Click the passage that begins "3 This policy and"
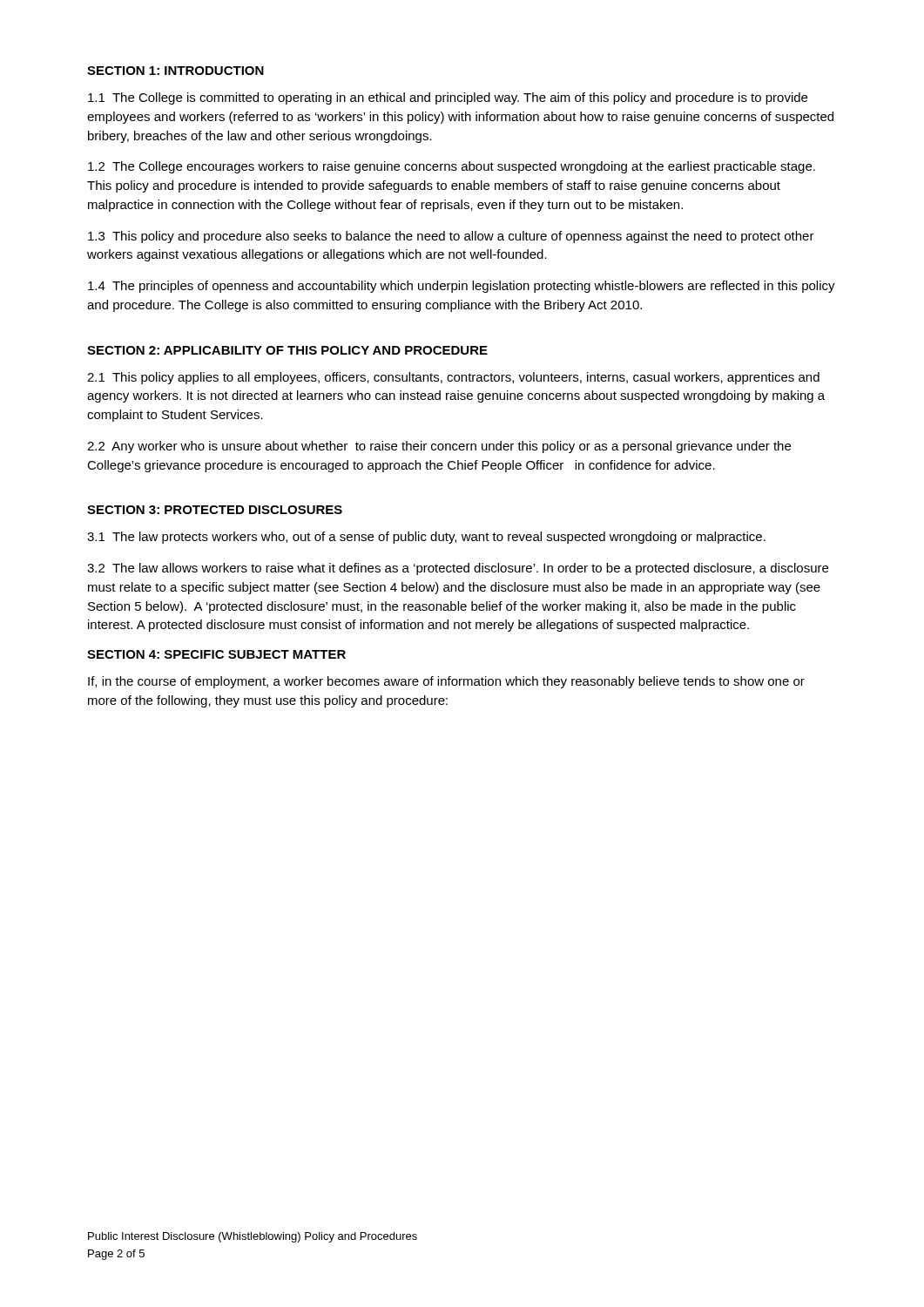The width and height of the screenshot is (924, 1307). 450,245
